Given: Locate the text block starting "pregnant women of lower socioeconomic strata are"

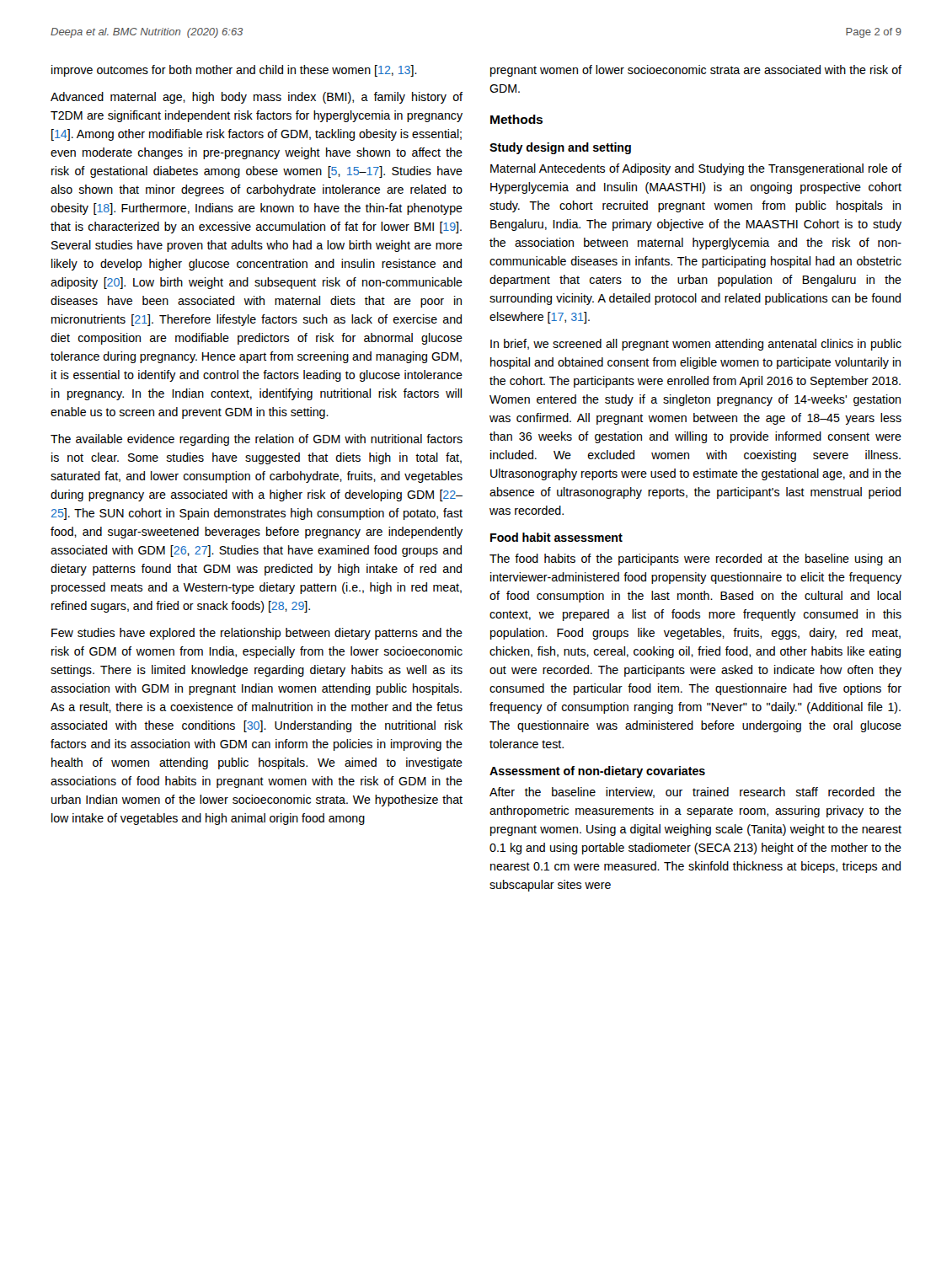Looking at the screenshot, I should coord(695,79).
